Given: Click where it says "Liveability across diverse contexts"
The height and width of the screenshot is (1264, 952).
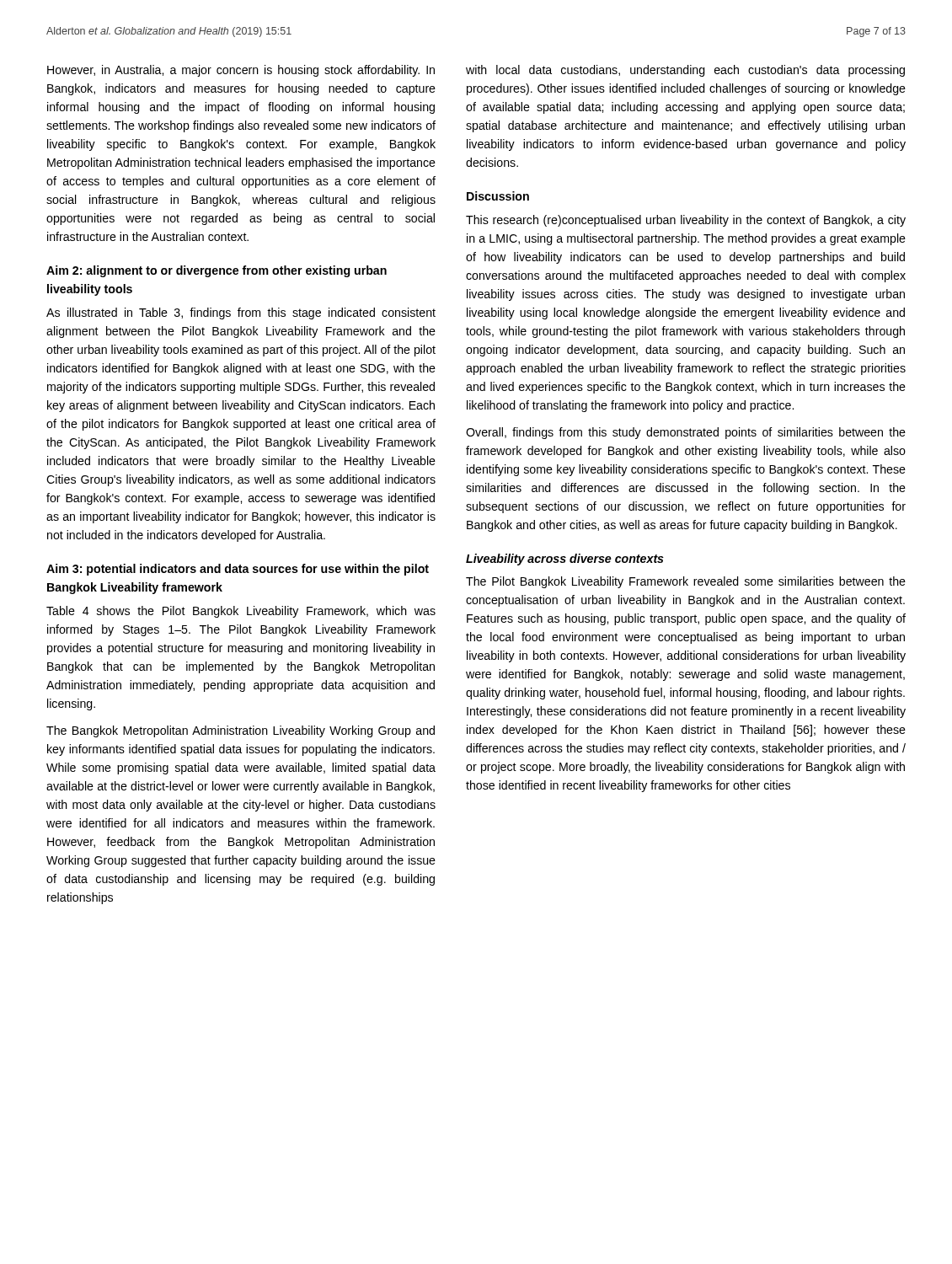Looking at the screenshot, I should point(565,559).
